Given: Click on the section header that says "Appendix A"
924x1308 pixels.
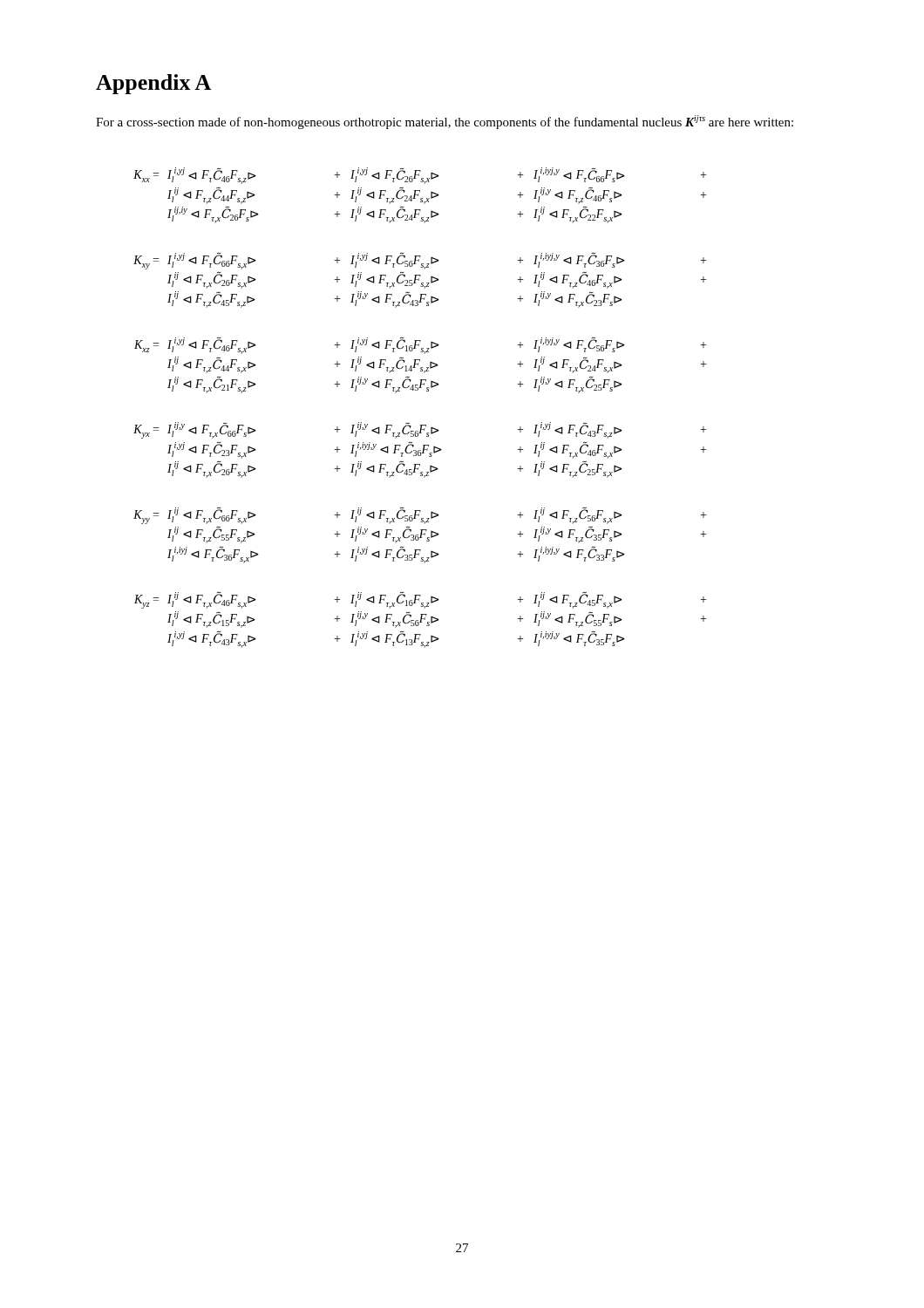Looking at the screenshot, I should pos(153,84).
